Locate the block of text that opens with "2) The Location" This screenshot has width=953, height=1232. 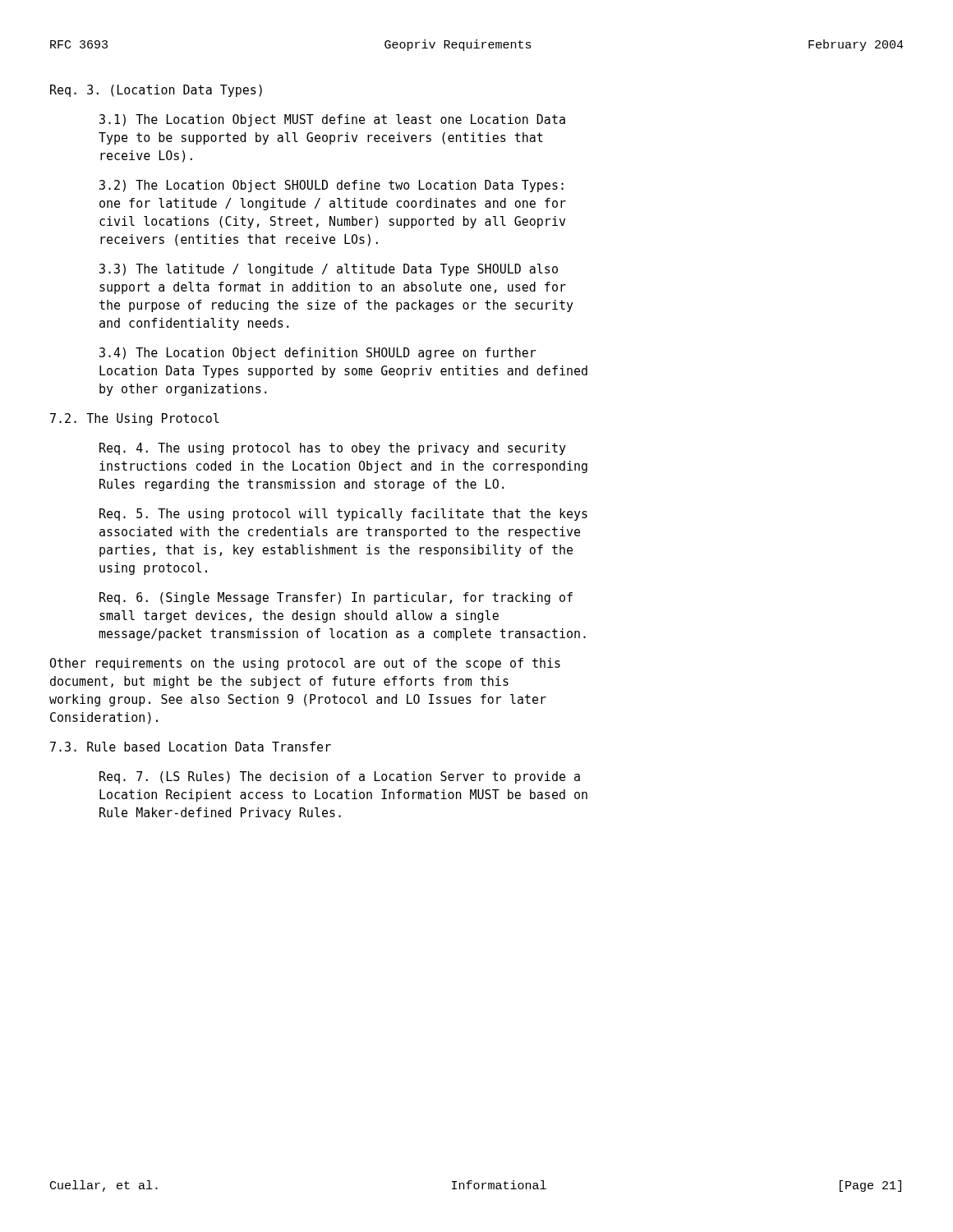click(332, 213)
